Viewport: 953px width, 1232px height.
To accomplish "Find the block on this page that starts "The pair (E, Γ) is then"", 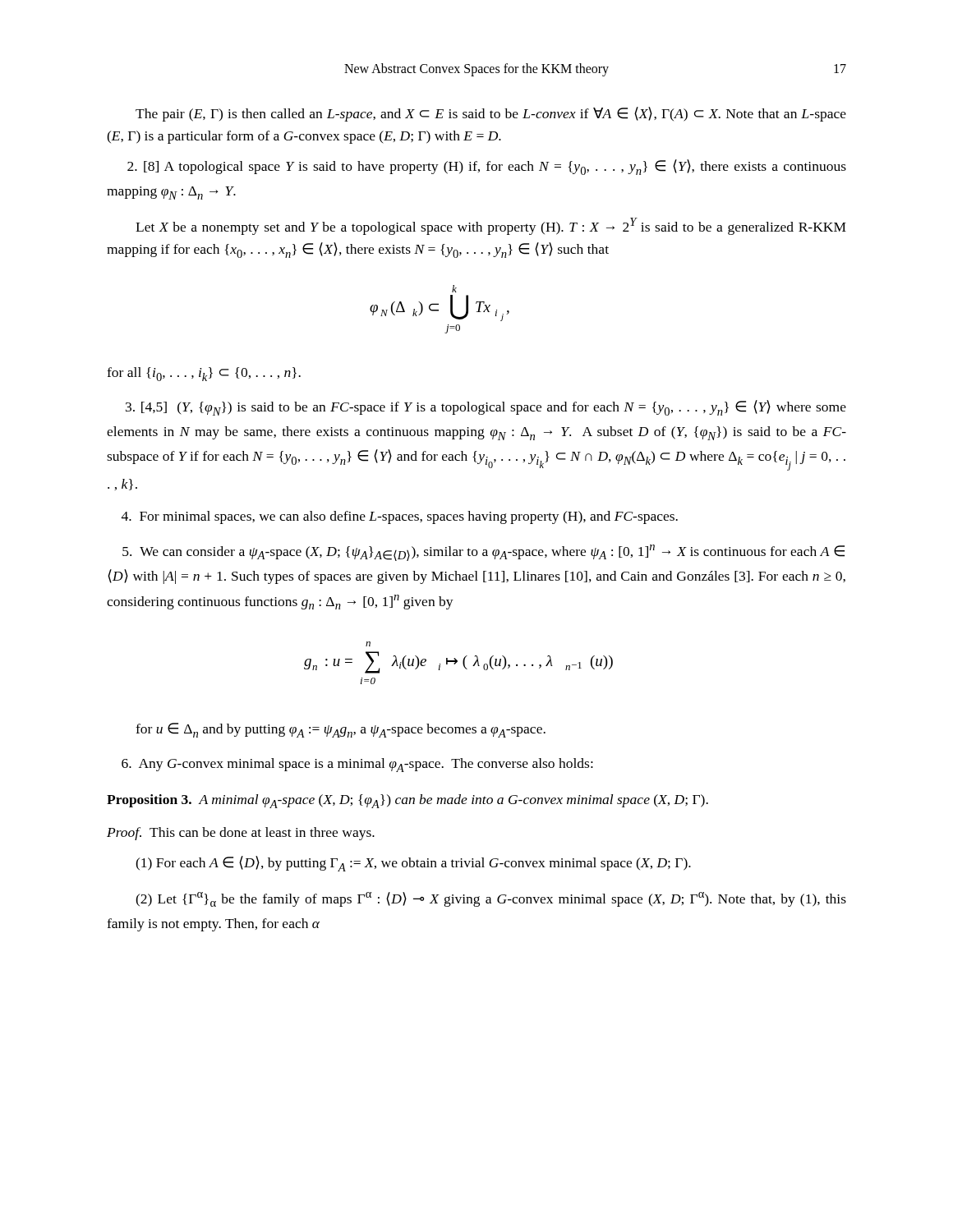I will tap(476, 124).
